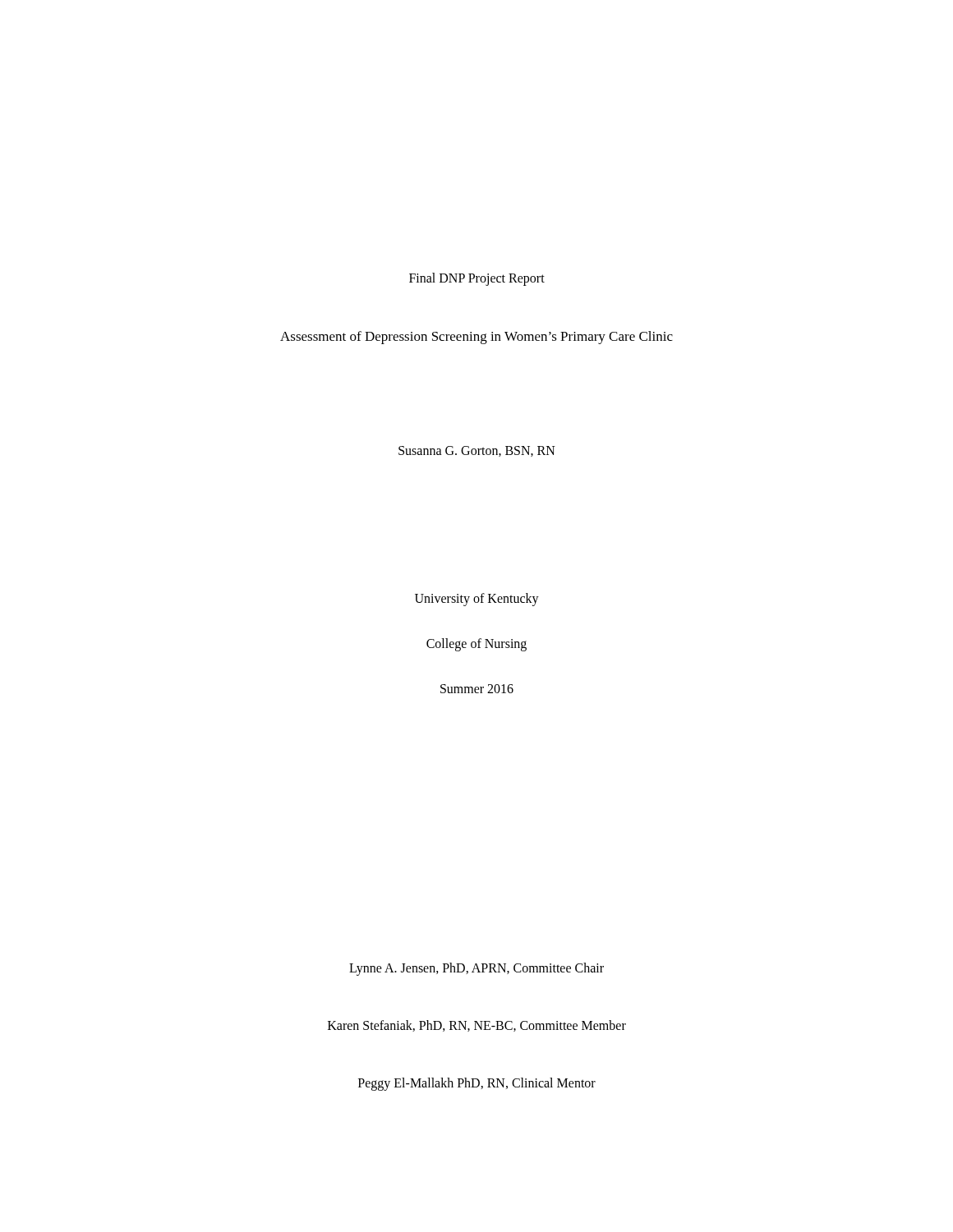Click where it says "College of Nursing"

[476, 644]
